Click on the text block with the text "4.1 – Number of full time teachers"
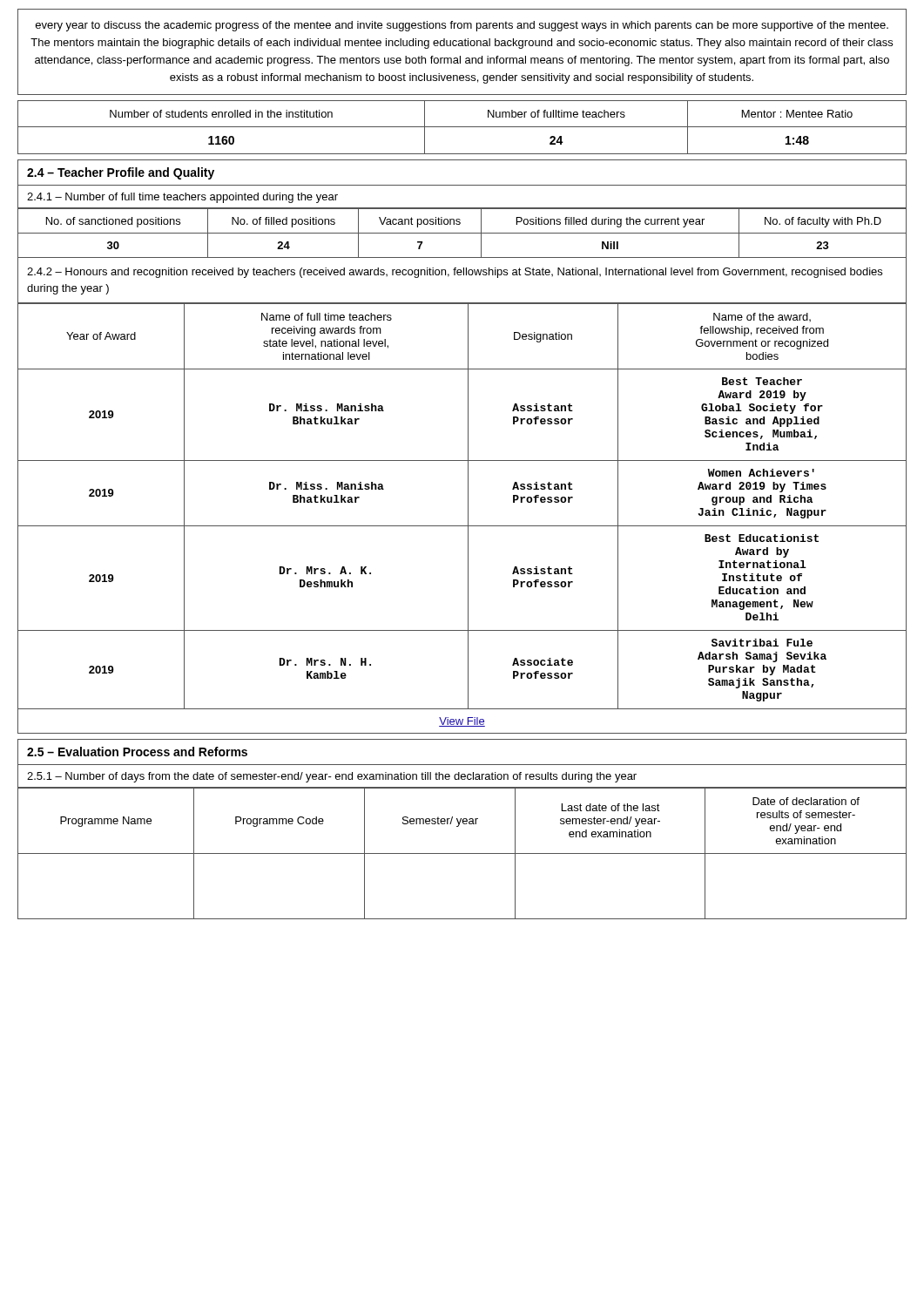Screen dimensions: 1307x924 coord(182,196)
